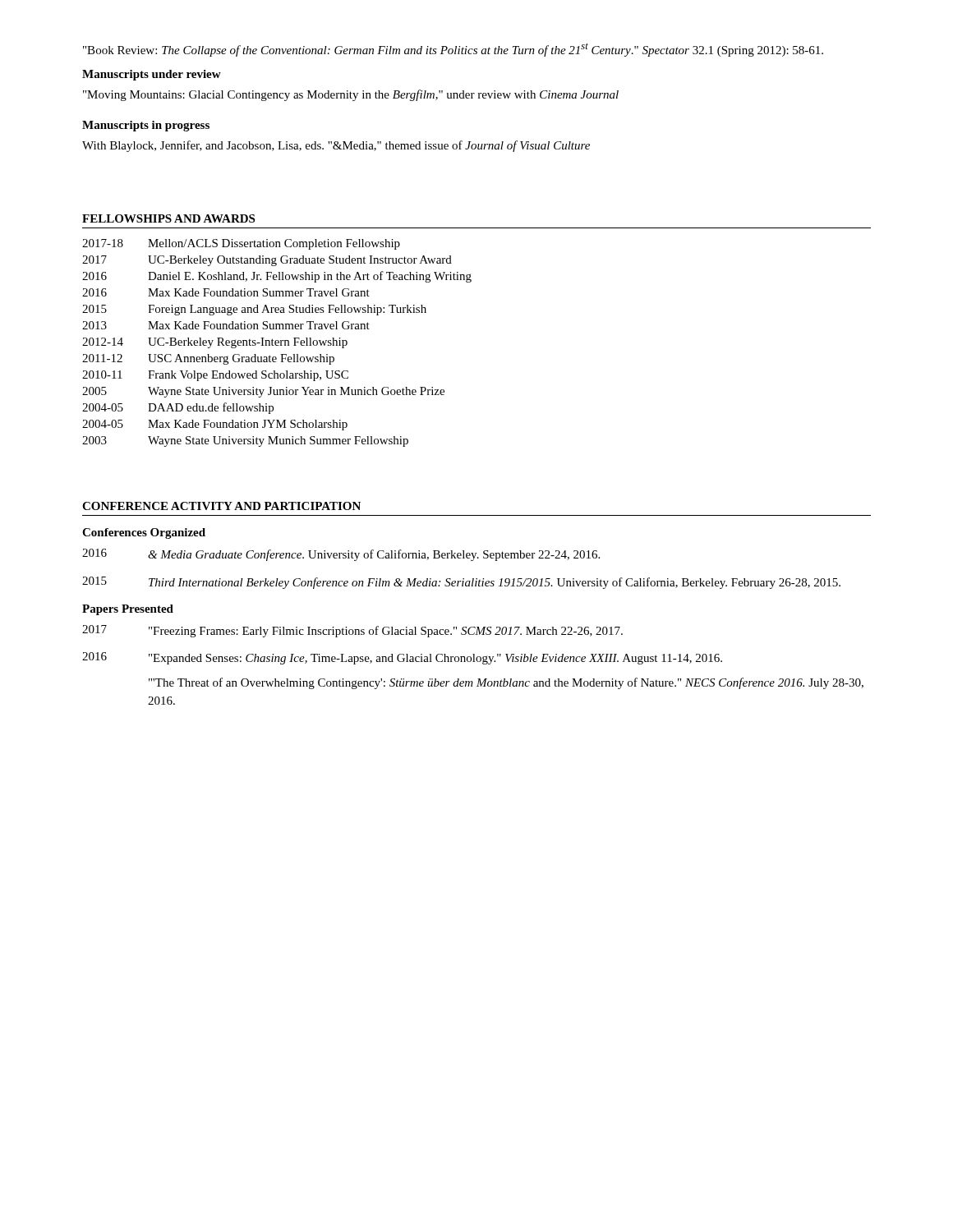Find the list item with the text "2016 & Media Graduate Conference. University of"
The width and height of the screenshot is (953, 1232).
[476, 555]
